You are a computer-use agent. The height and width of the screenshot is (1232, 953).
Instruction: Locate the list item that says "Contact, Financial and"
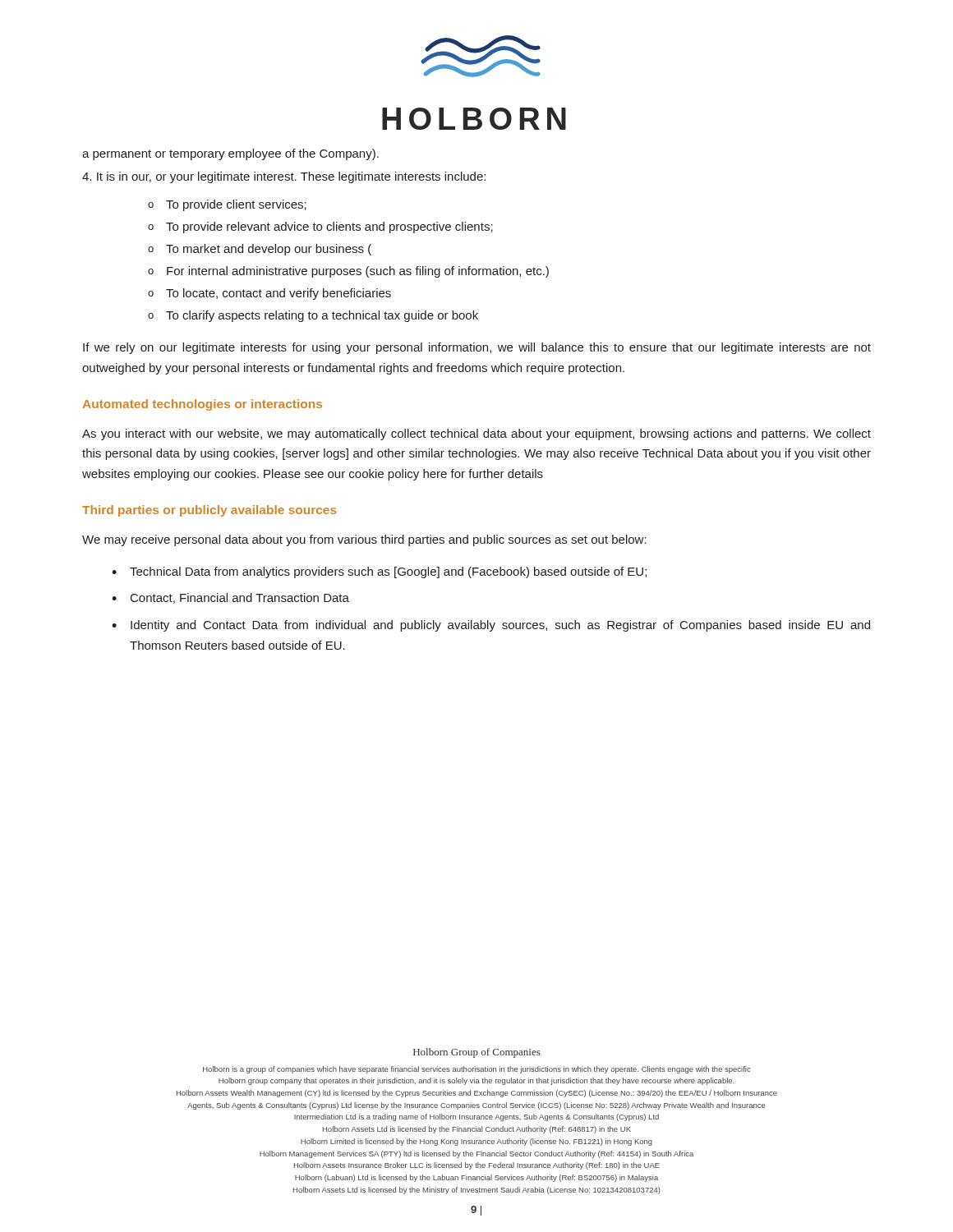coord(239,598)
